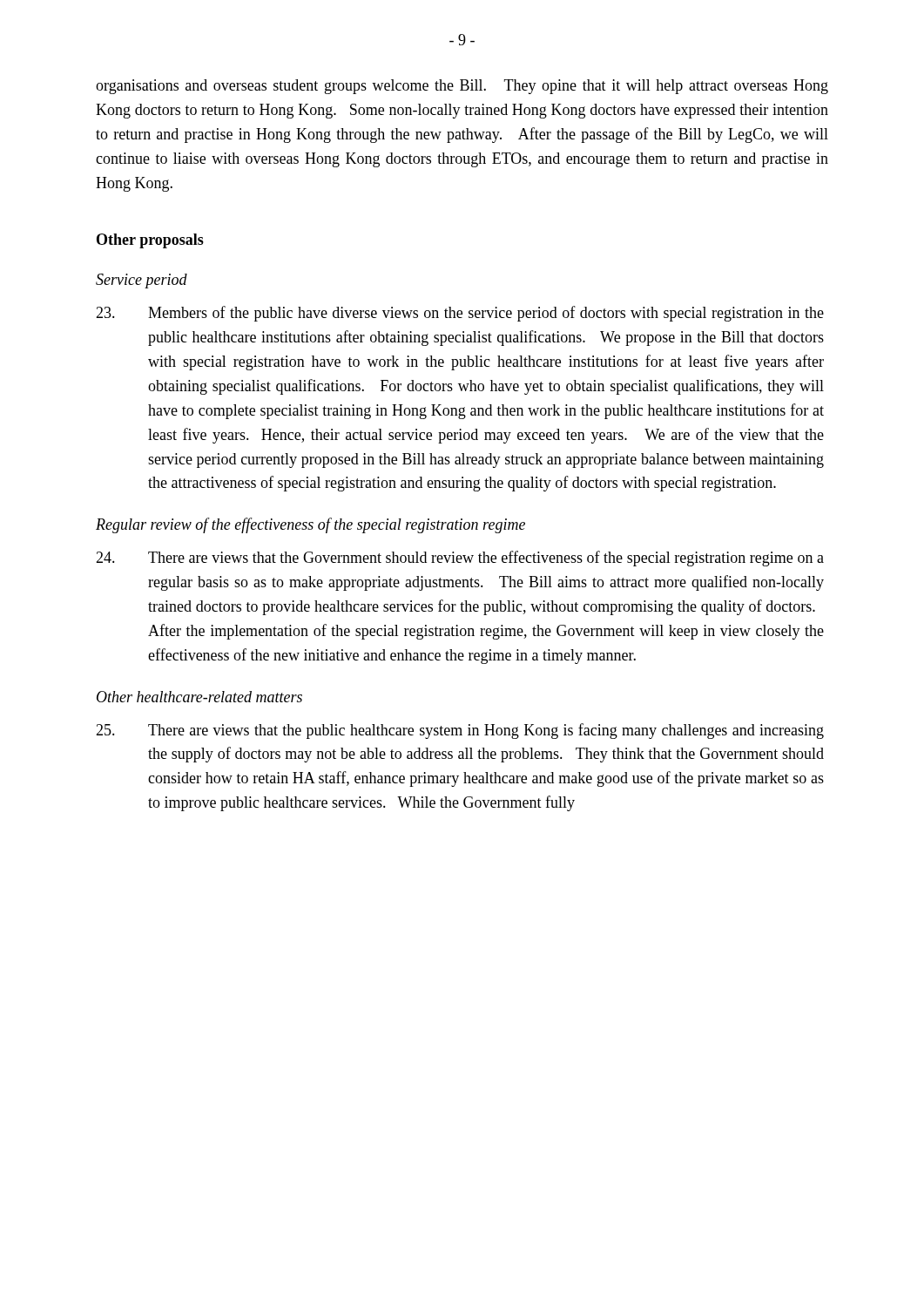This screenshot has height=1307, width=924.
Task: Locate the text block with the text "organisations and overseas"
Action: (x=462, y=134)
